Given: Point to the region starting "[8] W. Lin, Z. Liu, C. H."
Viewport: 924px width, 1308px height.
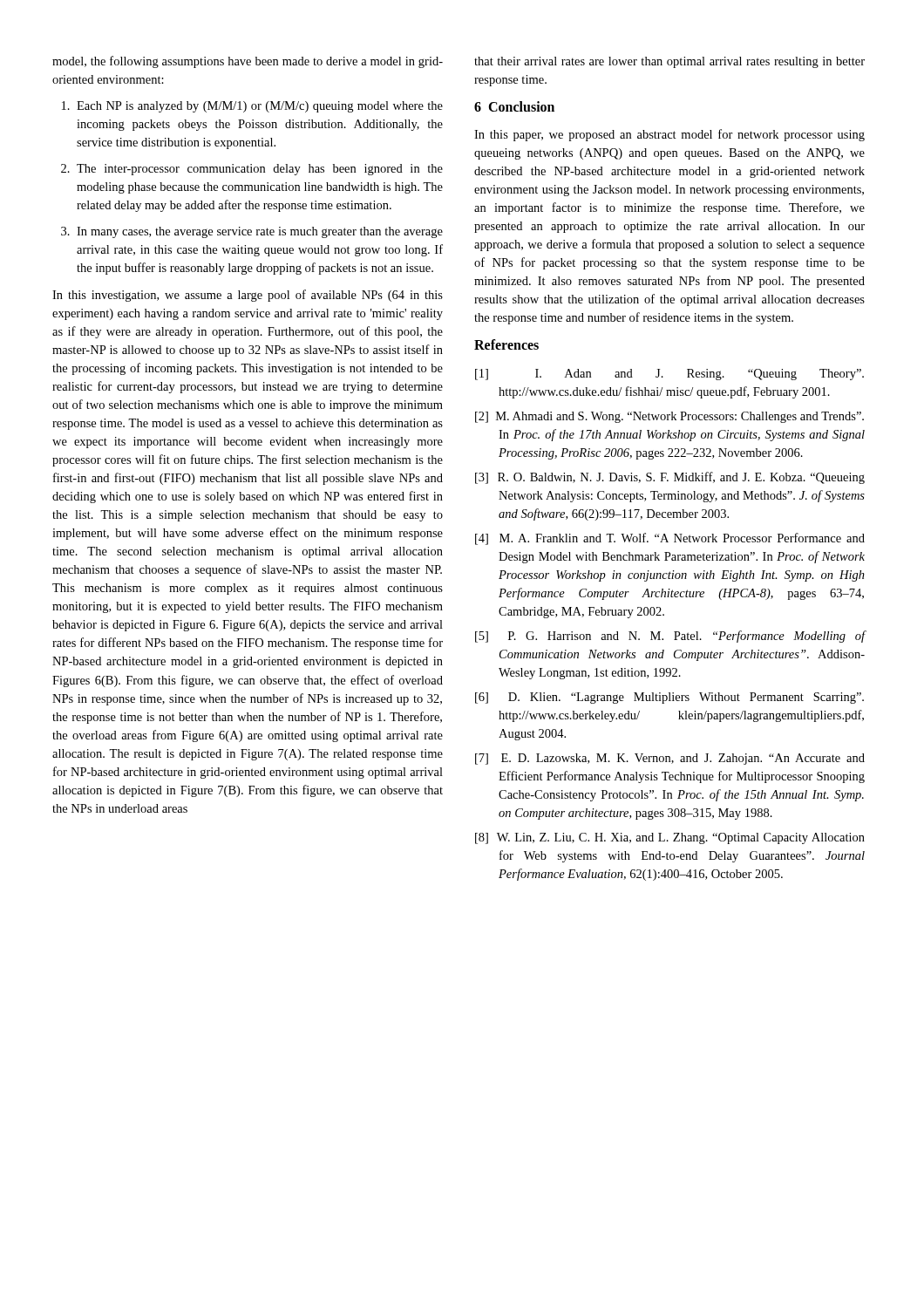Looking at the screenshot, I should coord(669,856).
